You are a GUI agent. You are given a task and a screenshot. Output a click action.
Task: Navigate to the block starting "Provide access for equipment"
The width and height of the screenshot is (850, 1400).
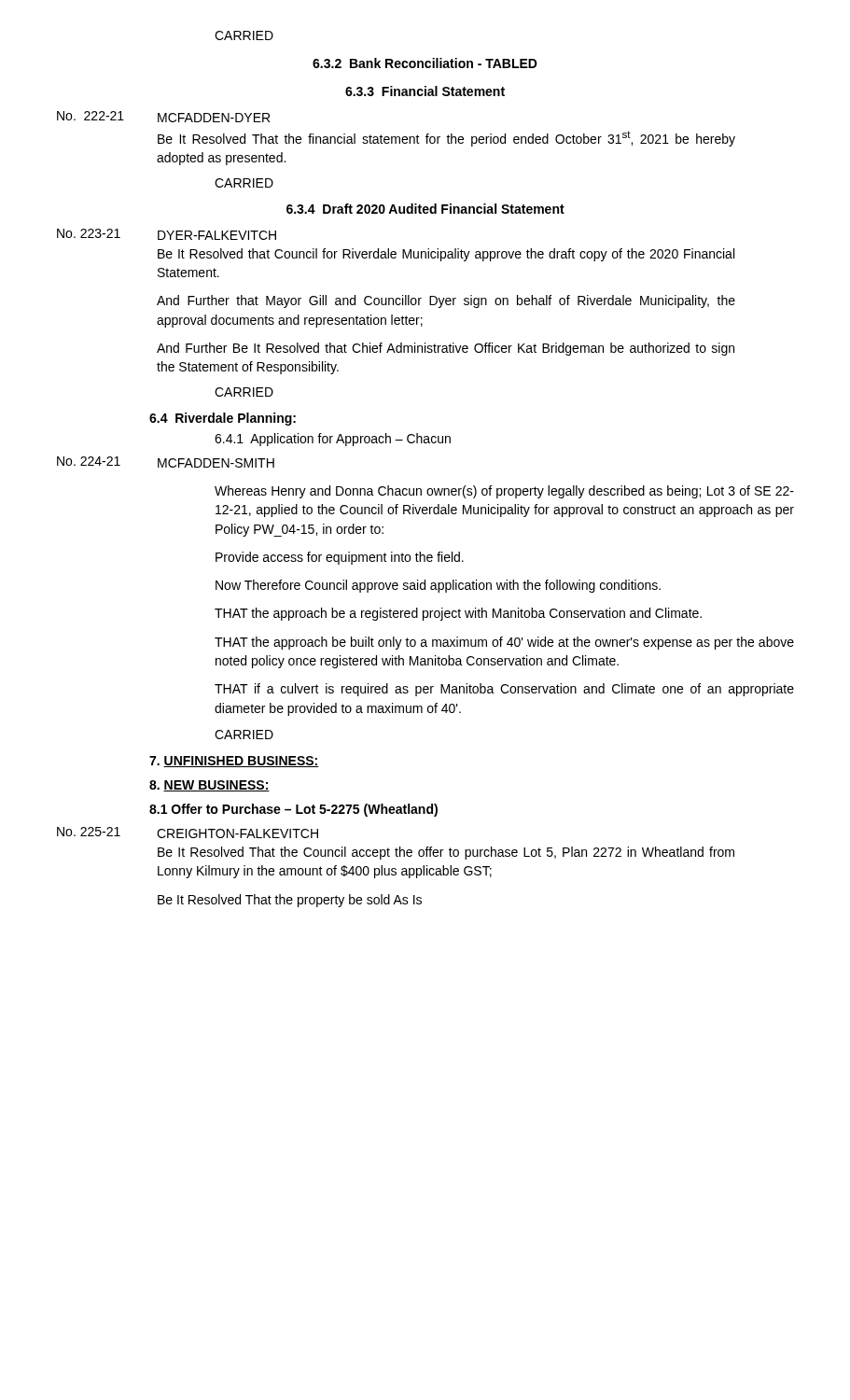click(x=339, y=557)
